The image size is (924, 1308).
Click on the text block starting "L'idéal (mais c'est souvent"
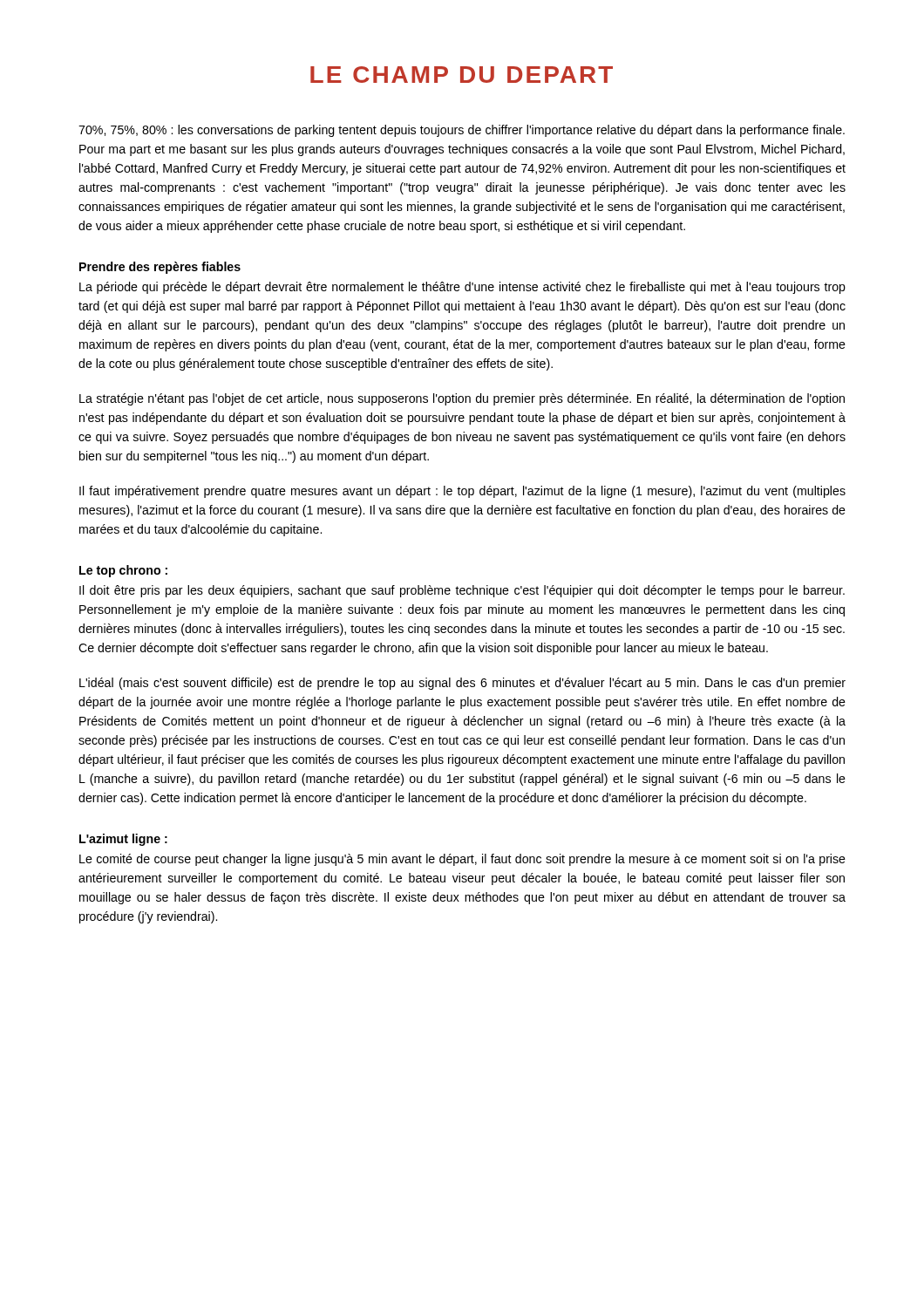click(462, 740)
